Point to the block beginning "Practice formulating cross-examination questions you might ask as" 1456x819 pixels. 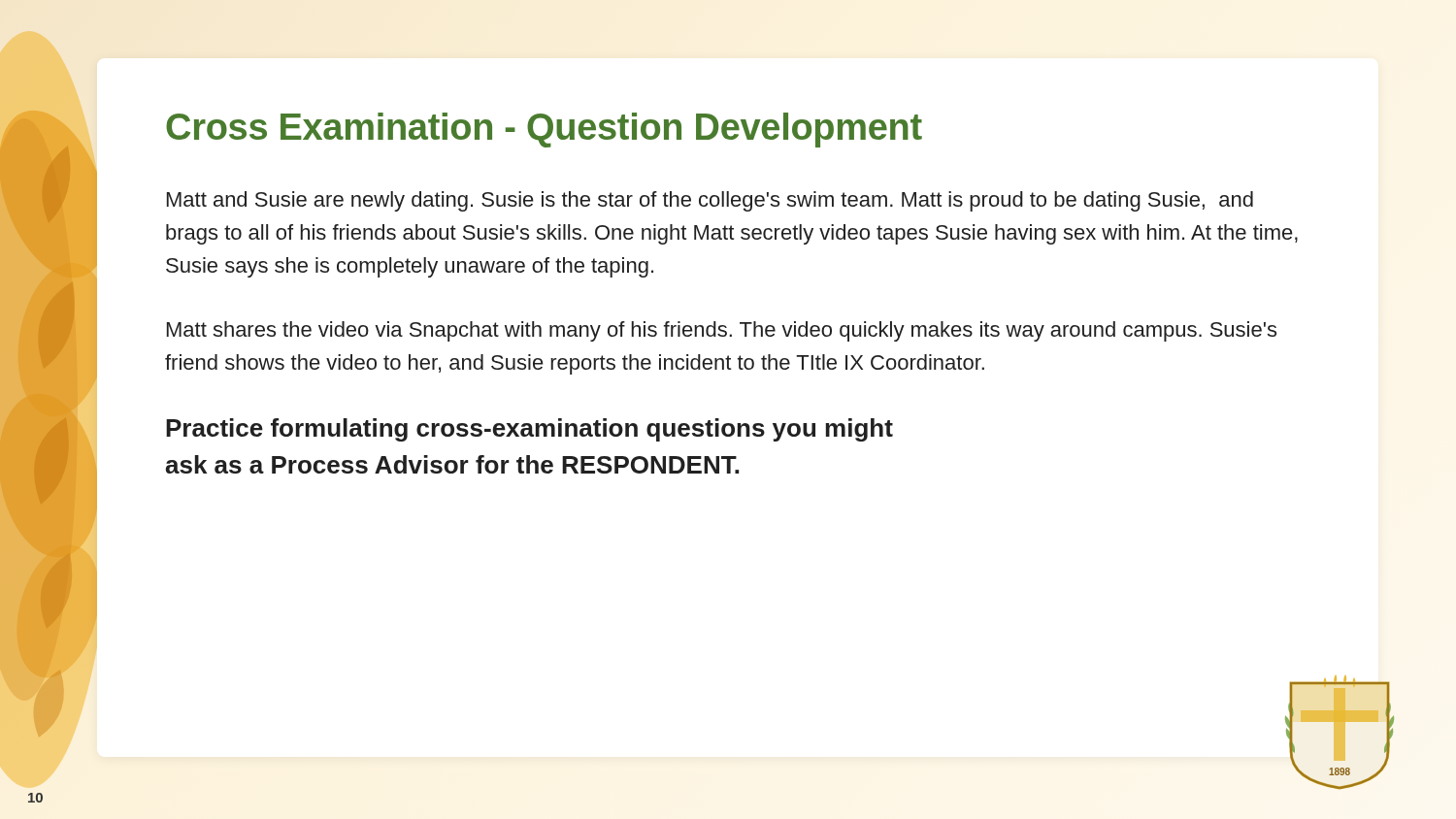[529, 447]
